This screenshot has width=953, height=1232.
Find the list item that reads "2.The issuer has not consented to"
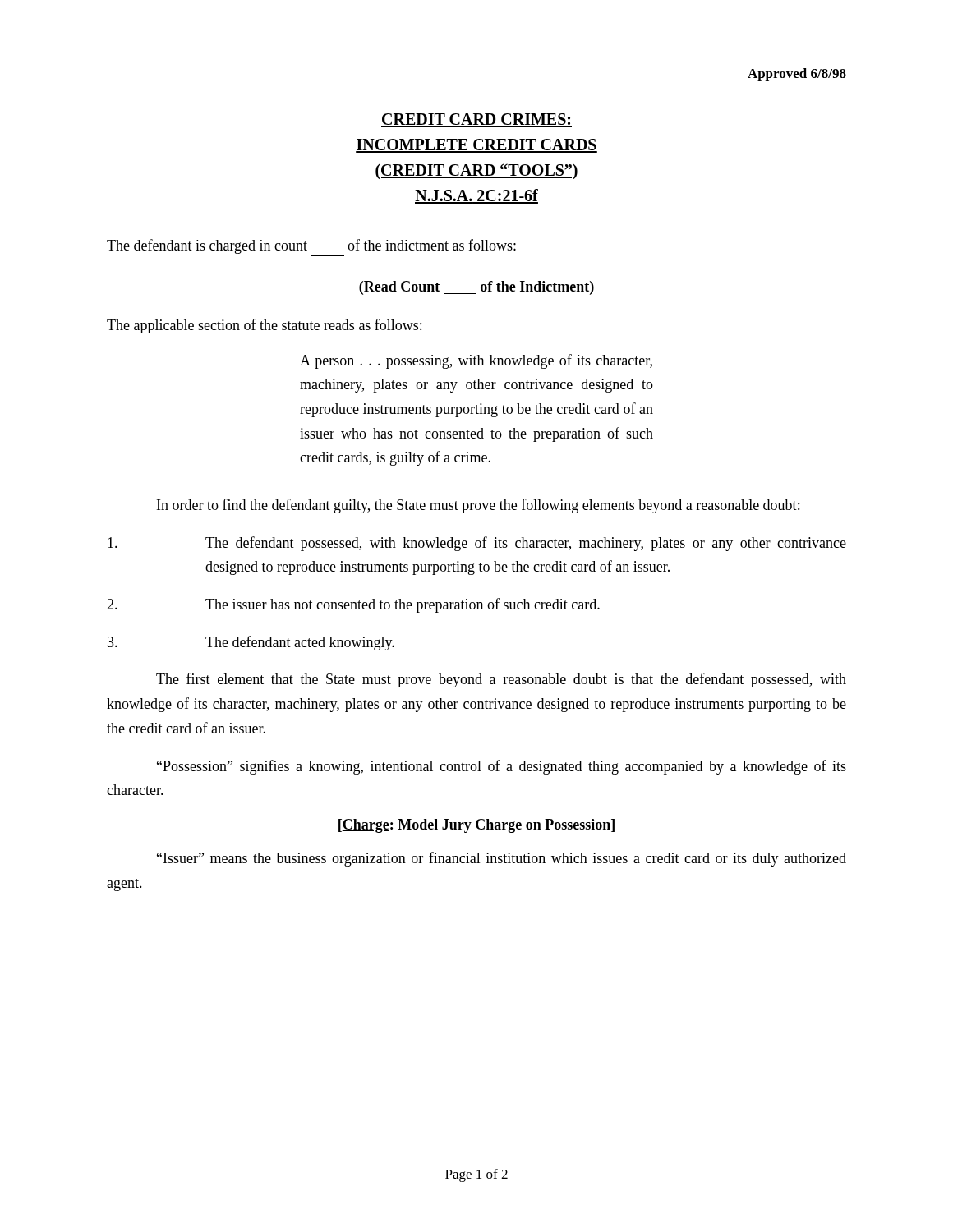pos(354,605)
